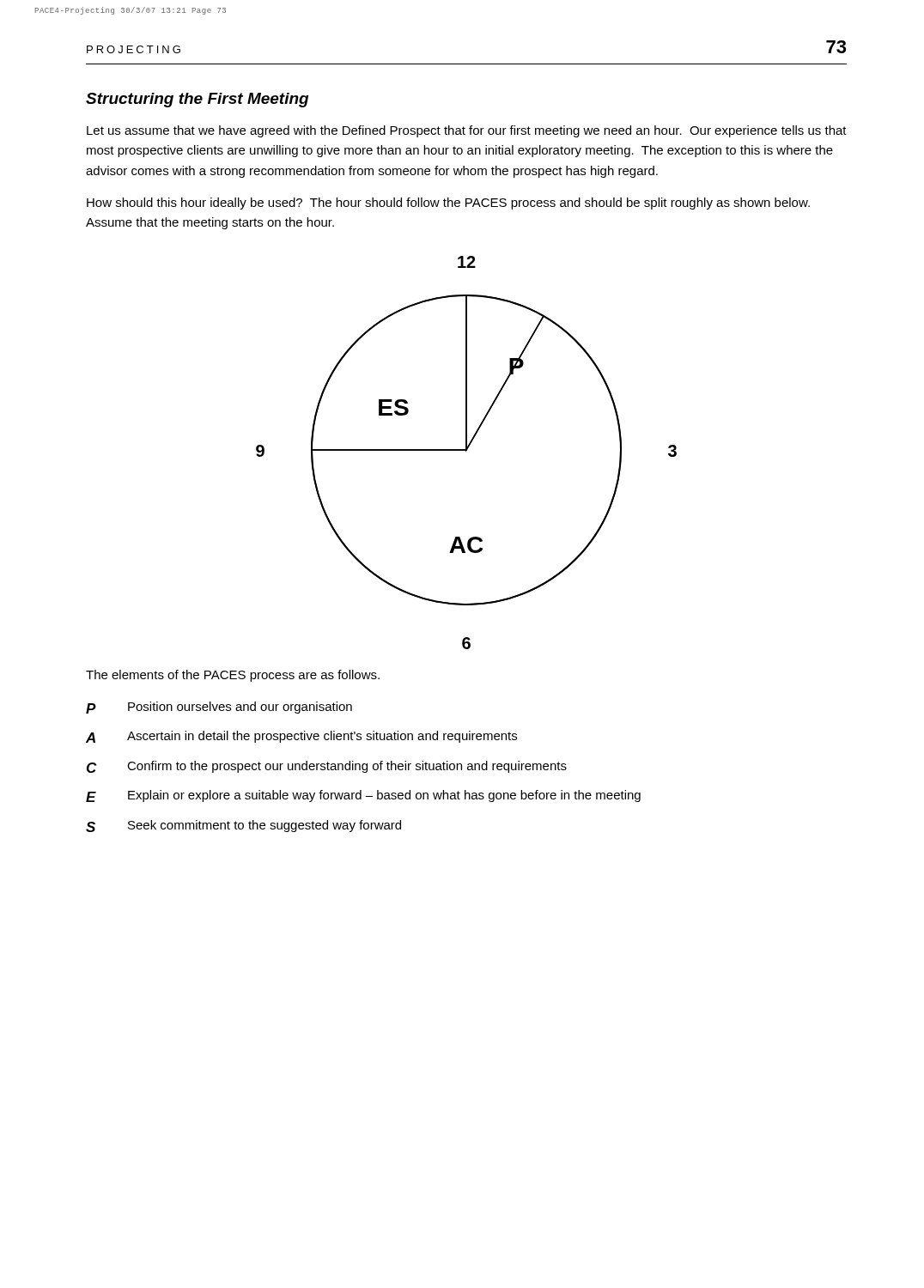924x1288 pixels.
Task: Find the block starting "P Position ourselves and our organisation"
Action: [x=219, y=708]
